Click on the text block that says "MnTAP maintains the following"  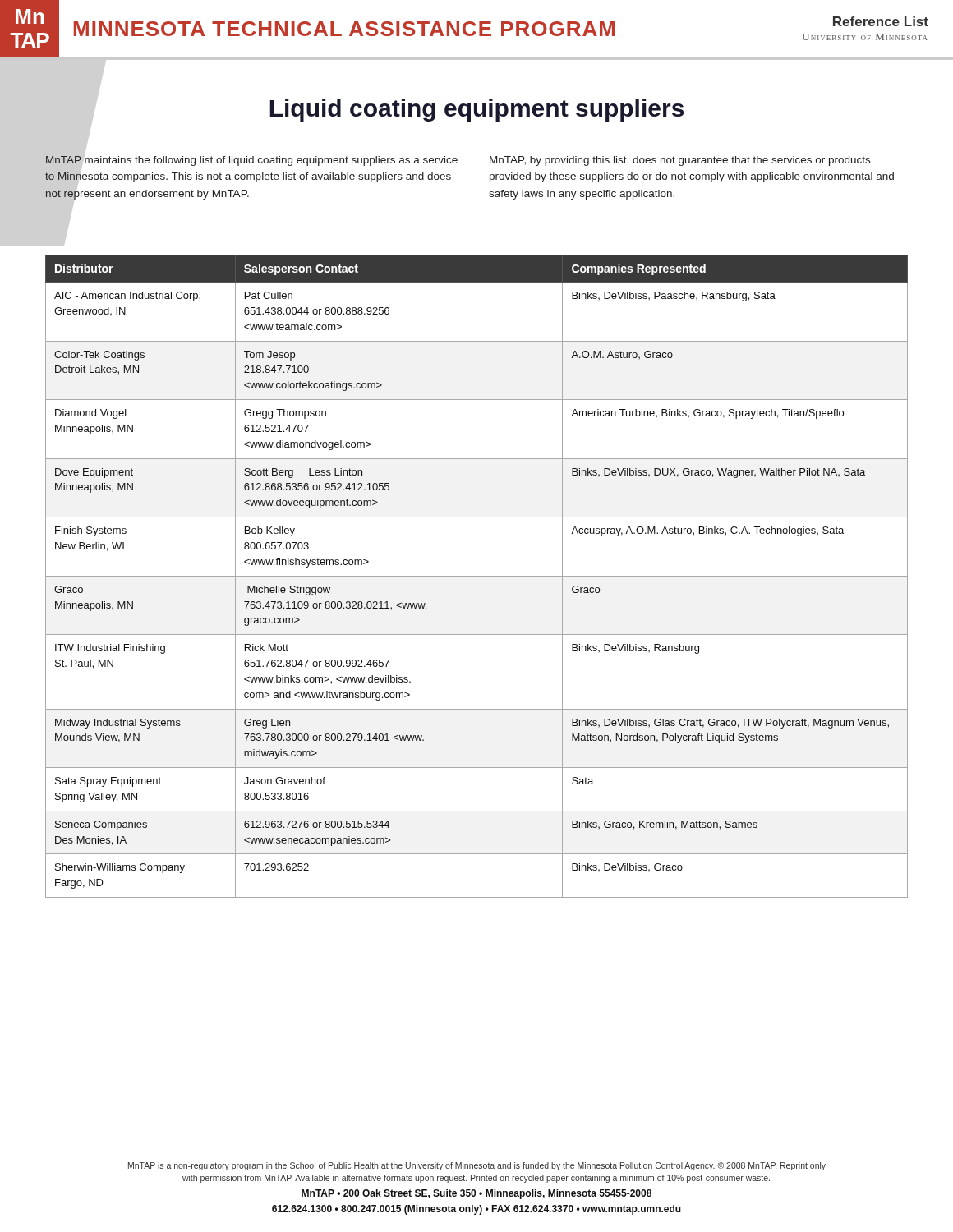tap(251, 176)
